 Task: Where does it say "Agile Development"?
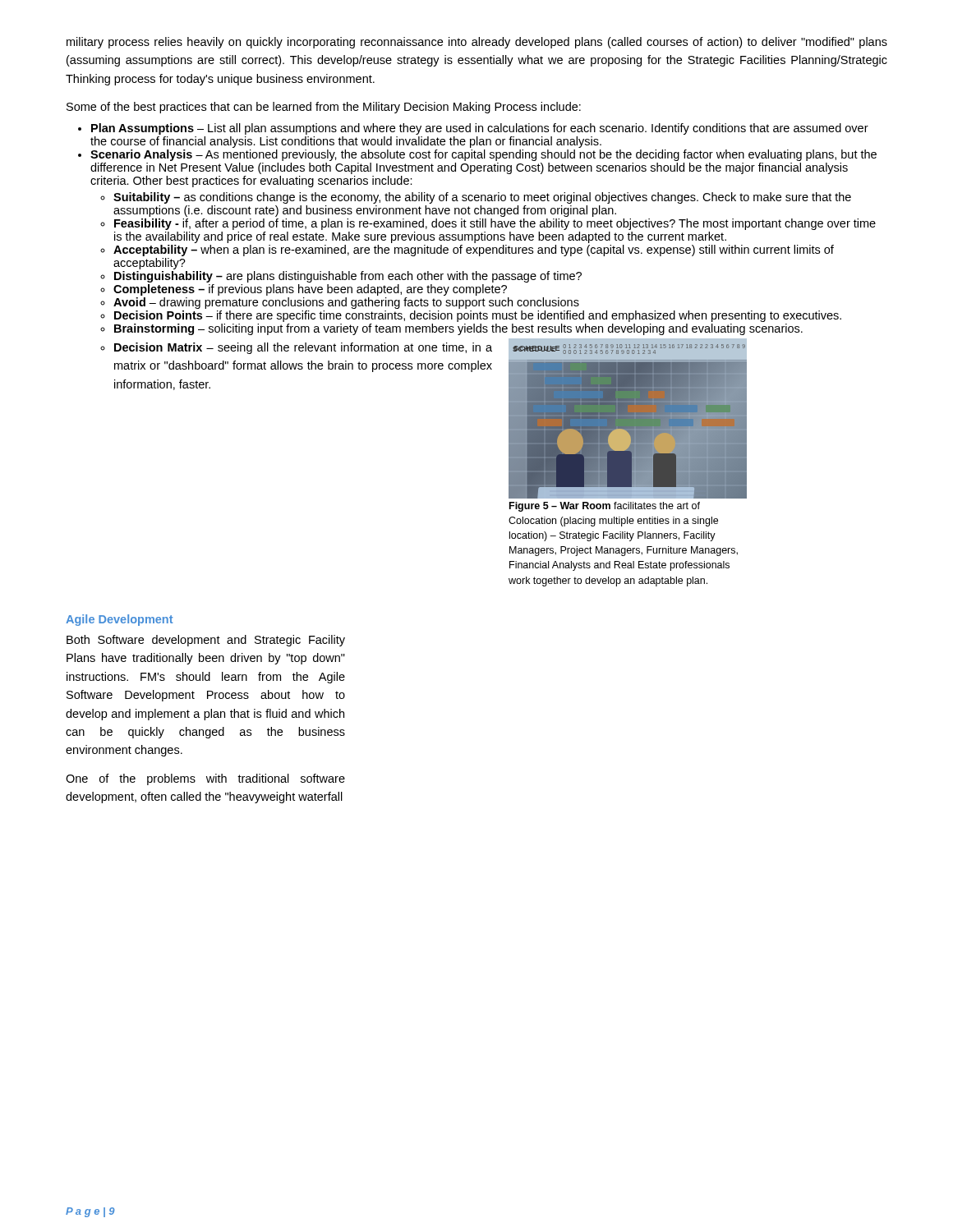pos(119,619)
